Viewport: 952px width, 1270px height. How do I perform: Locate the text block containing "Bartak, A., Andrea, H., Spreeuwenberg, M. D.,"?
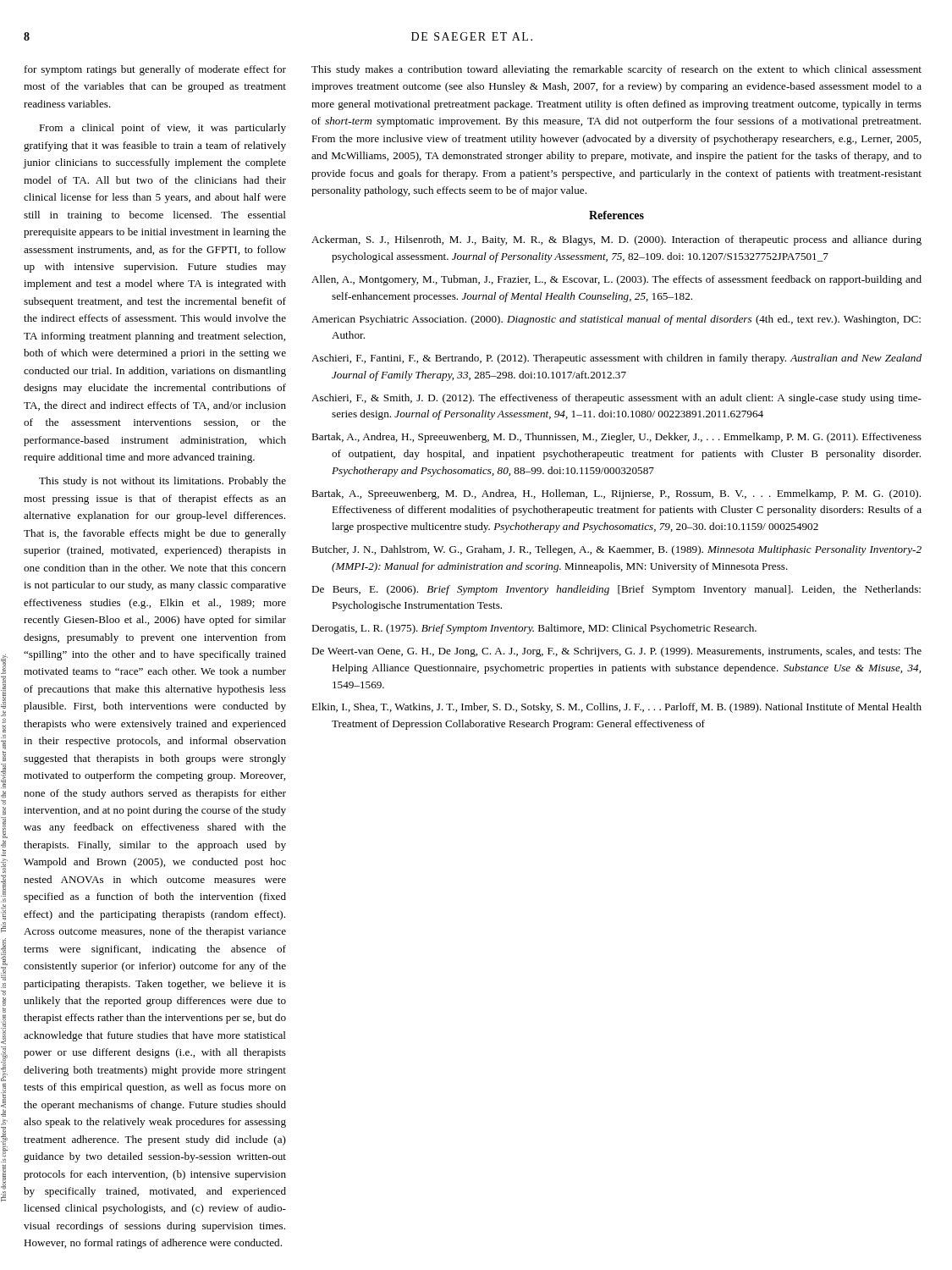[x=616, y=453]
